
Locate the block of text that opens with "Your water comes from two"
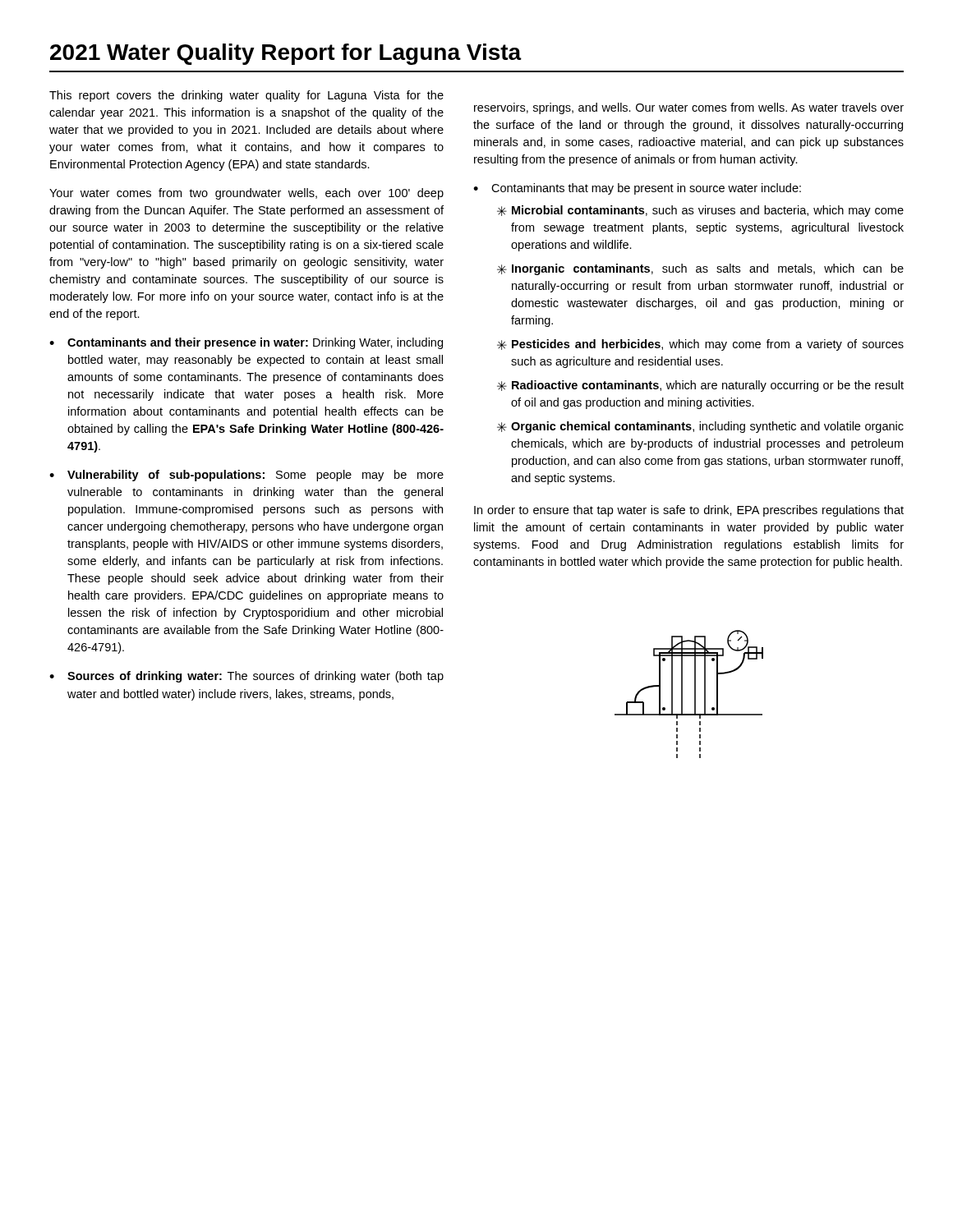tap(246, 254)
